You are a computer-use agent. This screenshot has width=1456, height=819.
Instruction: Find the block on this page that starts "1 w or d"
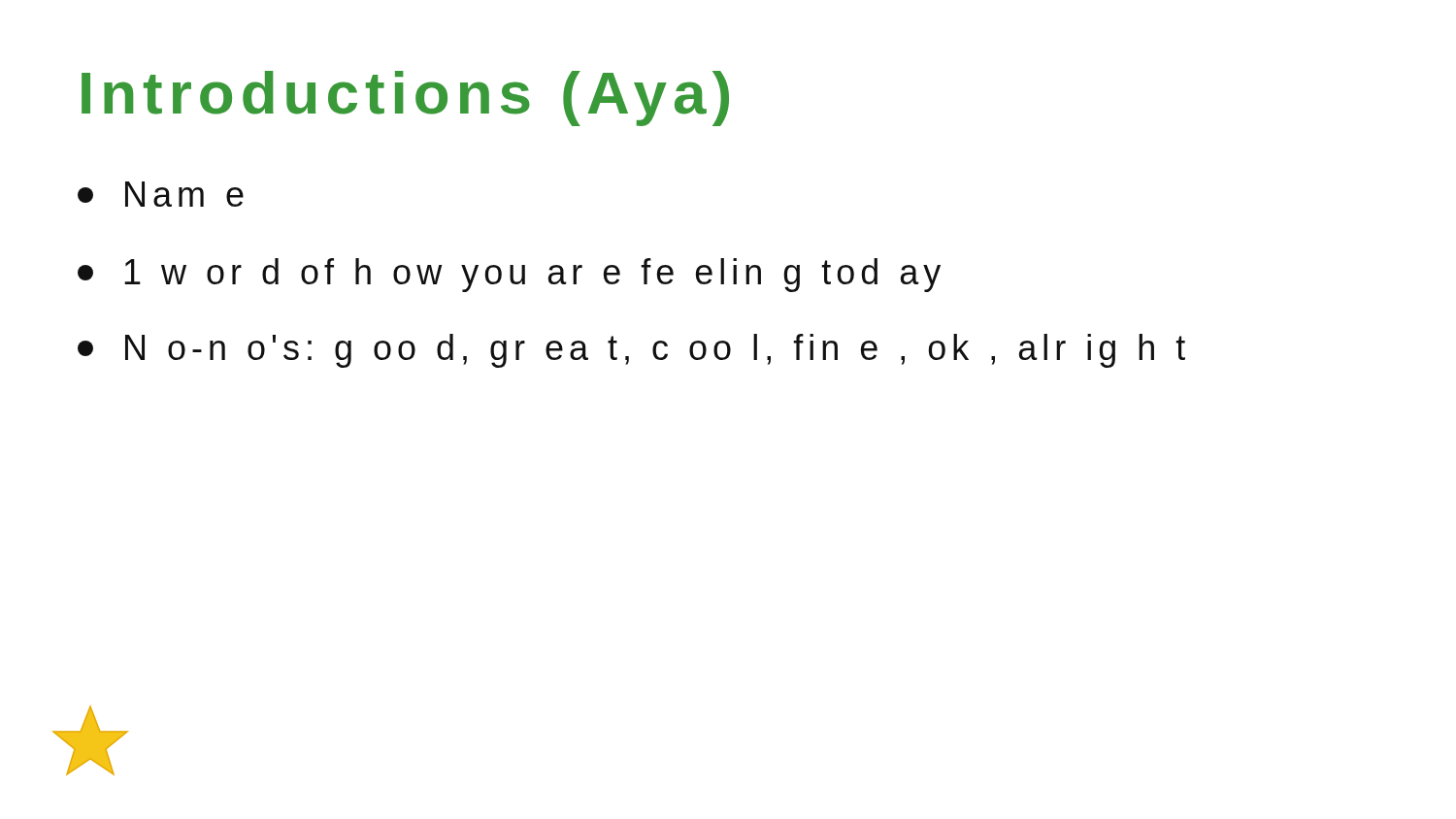pos(512,272)
